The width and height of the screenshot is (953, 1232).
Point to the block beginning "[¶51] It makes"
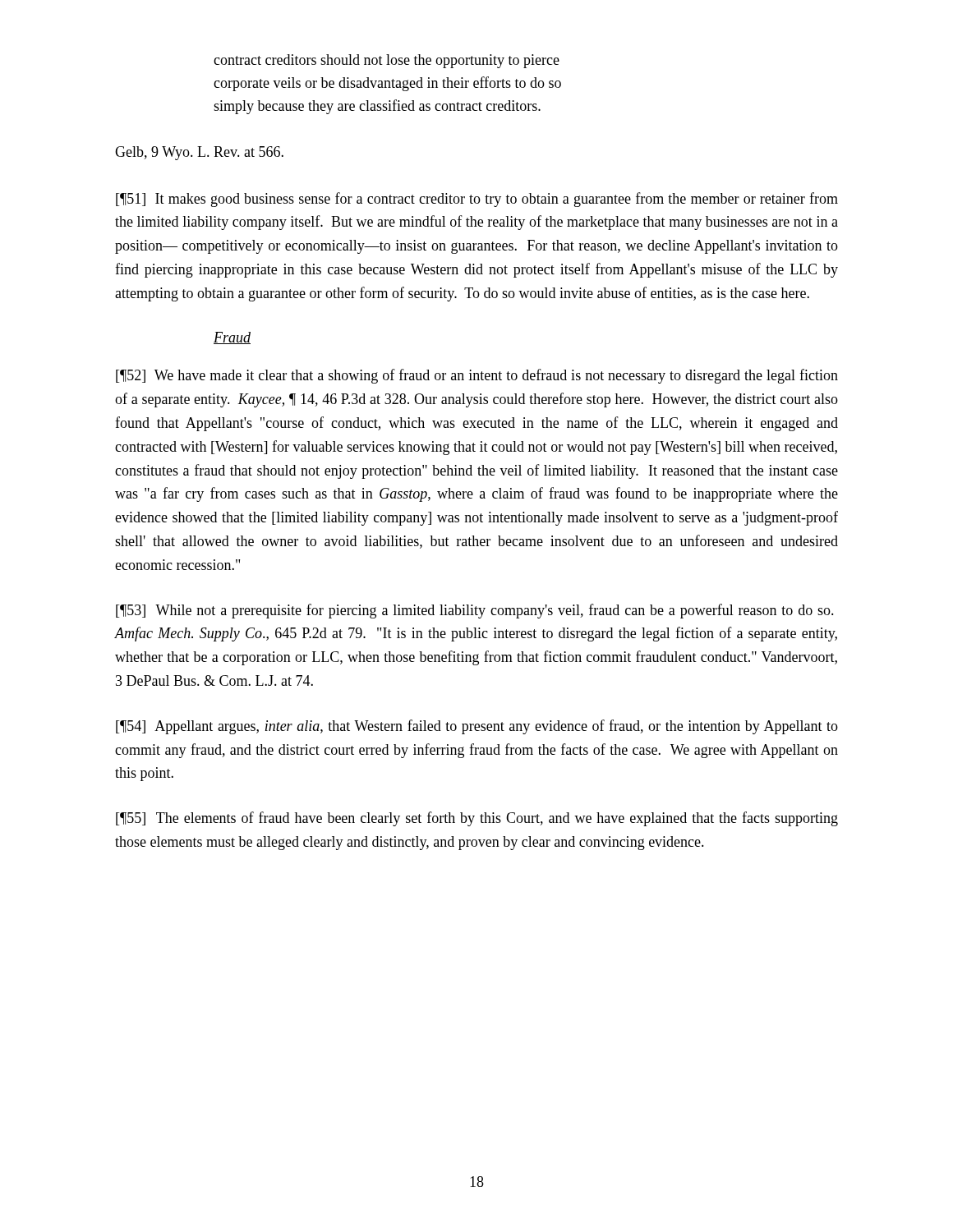click(x=476, y=246)
